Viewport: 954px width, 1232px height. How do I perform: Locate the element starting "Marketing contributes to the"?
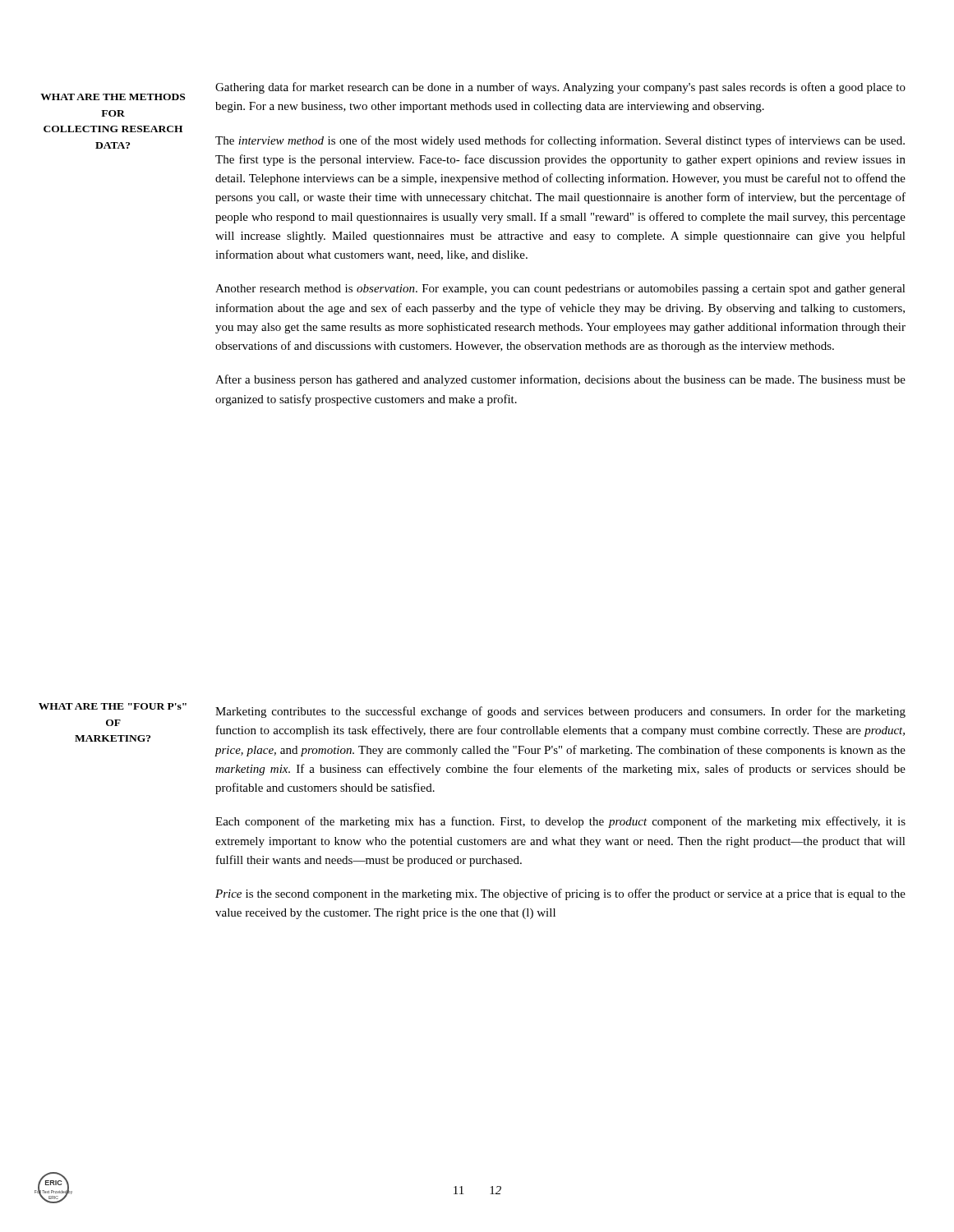click(x=560, y=749)
